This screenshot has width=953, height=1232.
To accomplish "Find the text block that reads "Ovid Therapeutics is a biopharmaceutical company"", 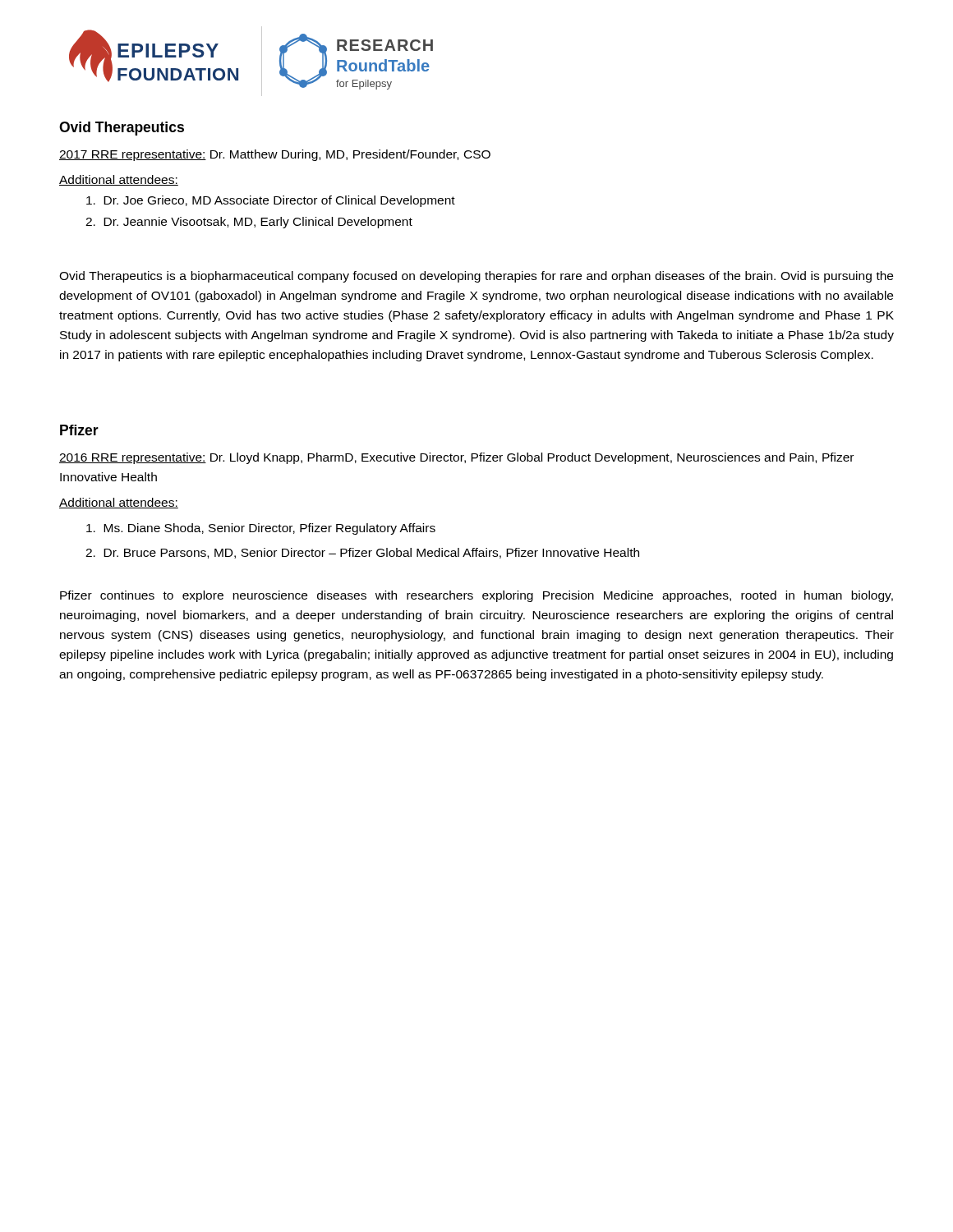I will tap(476, 315).
